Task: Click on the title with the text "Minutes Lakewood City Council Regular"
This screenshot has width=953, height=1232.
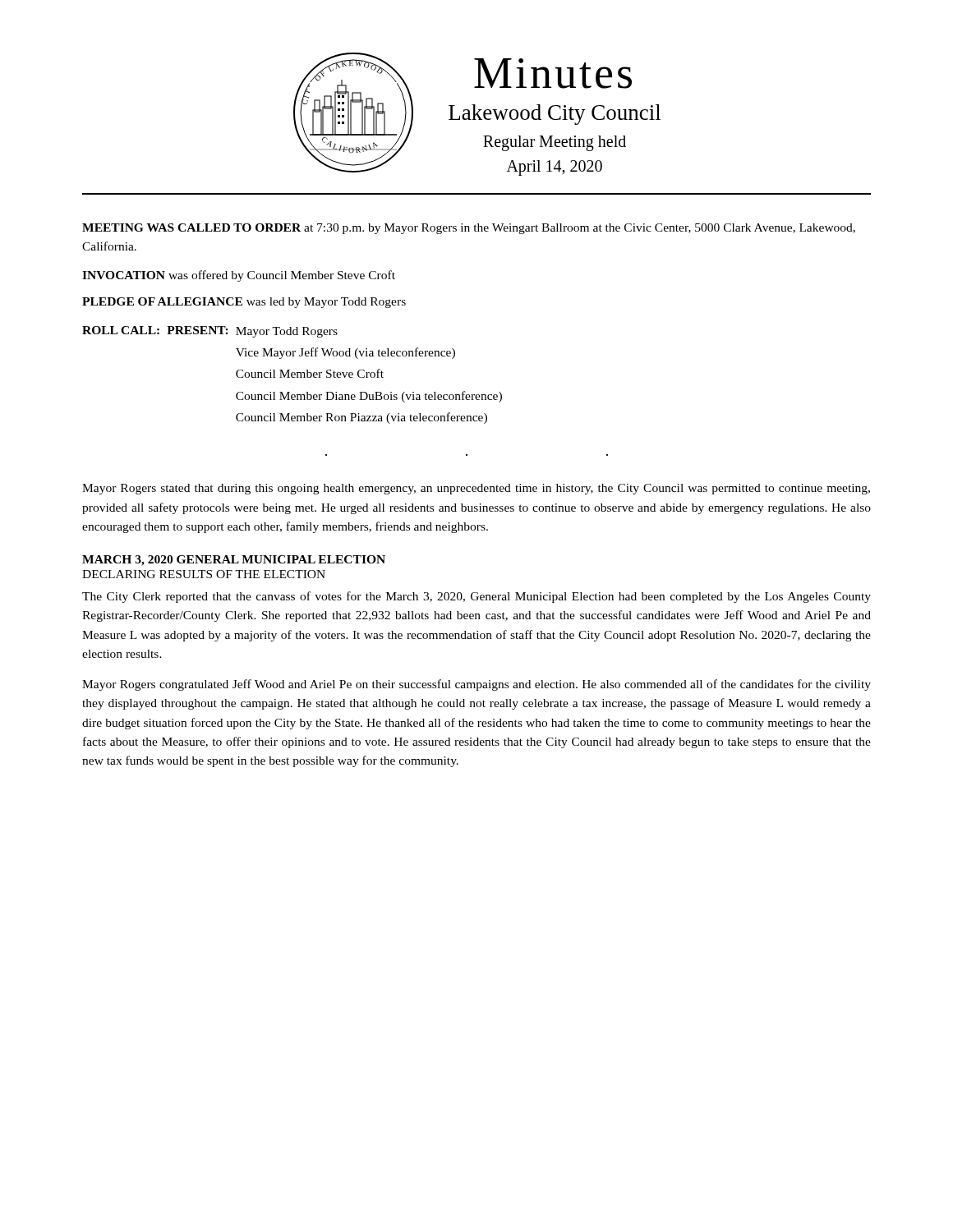Action: click(555, 114)
